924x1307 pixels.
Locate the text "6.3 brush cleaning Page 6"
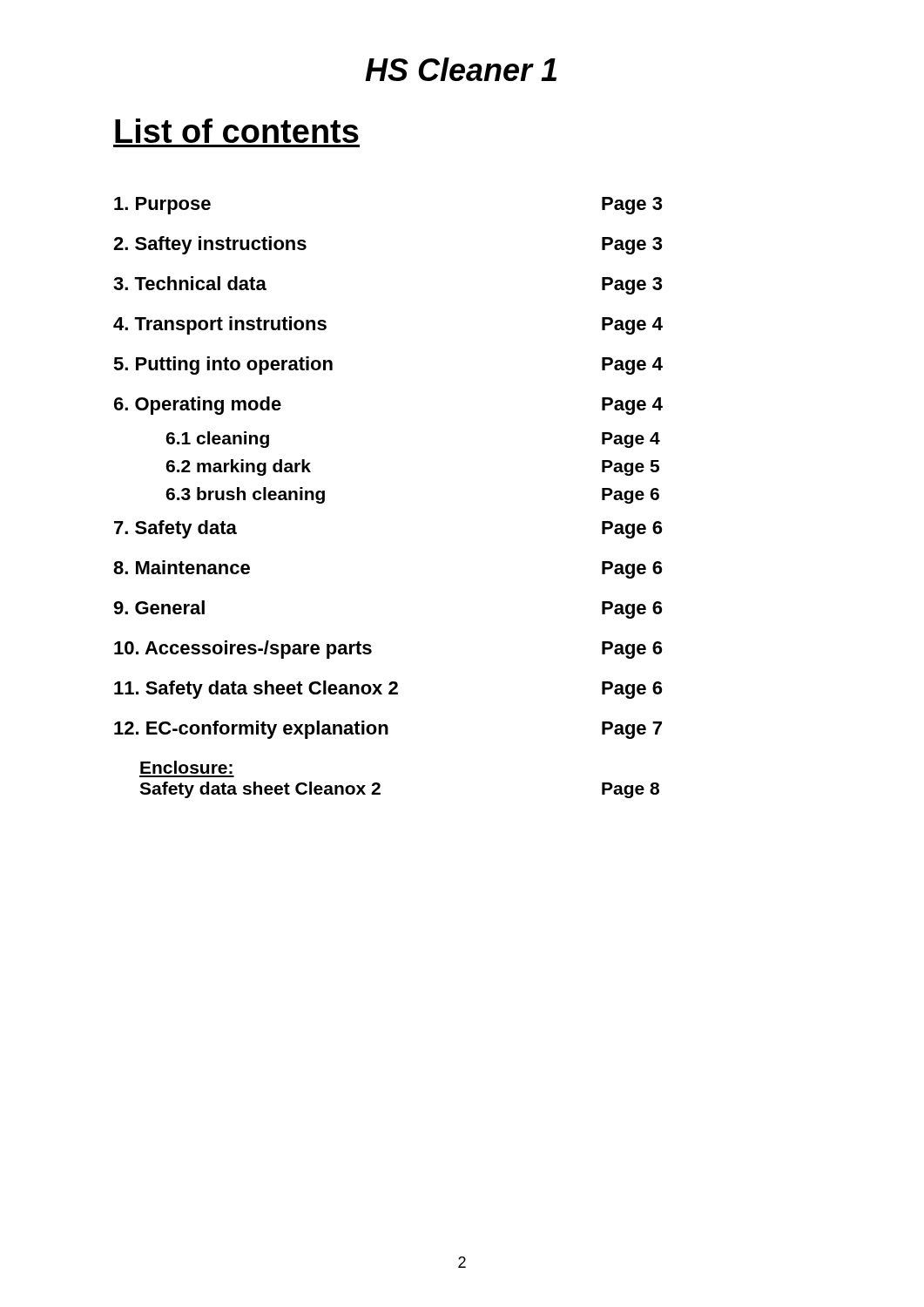click(240, 494)
